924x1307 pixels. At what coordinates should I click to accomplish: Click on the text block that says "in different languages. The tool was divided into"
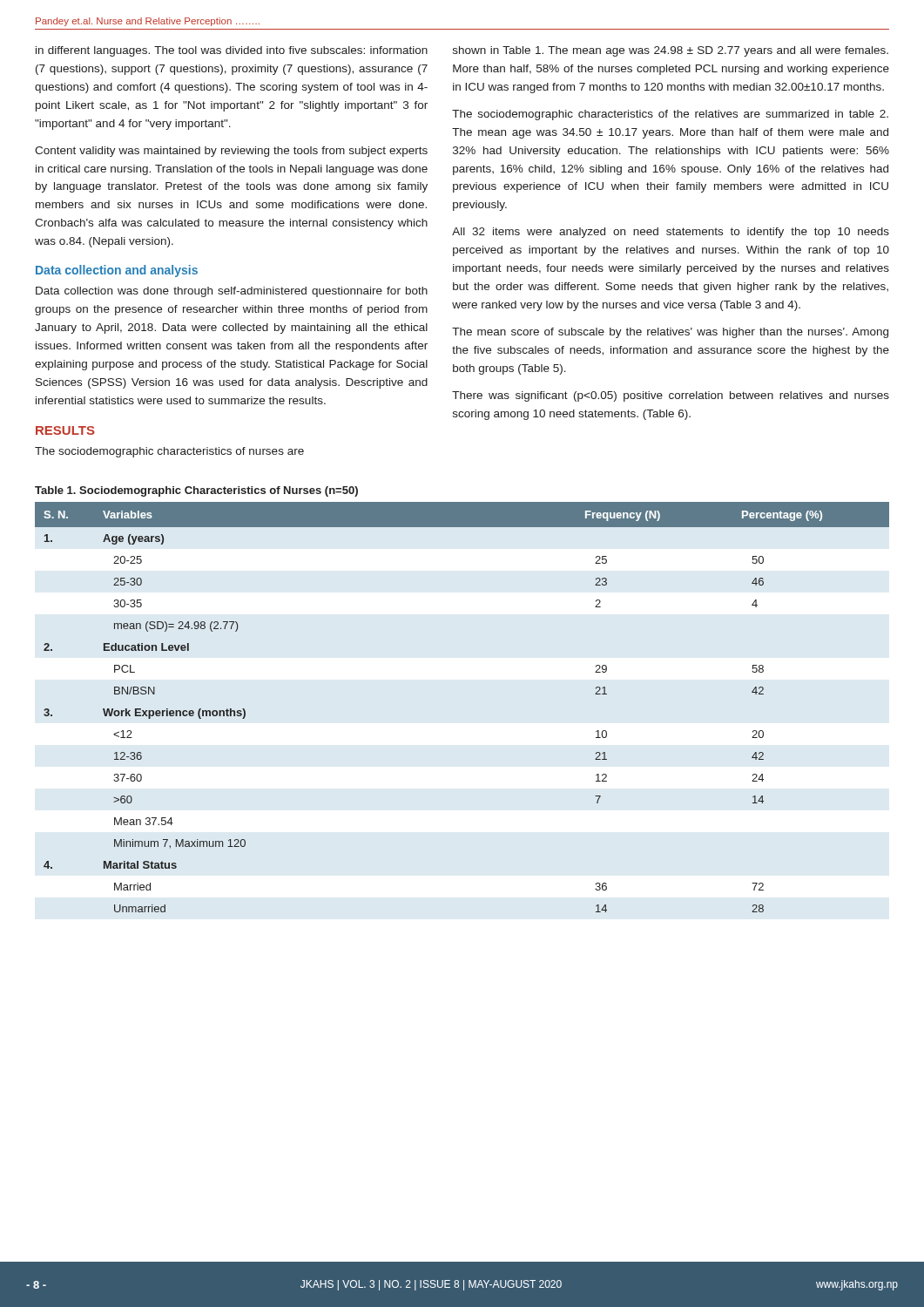[x=231, y=87]
